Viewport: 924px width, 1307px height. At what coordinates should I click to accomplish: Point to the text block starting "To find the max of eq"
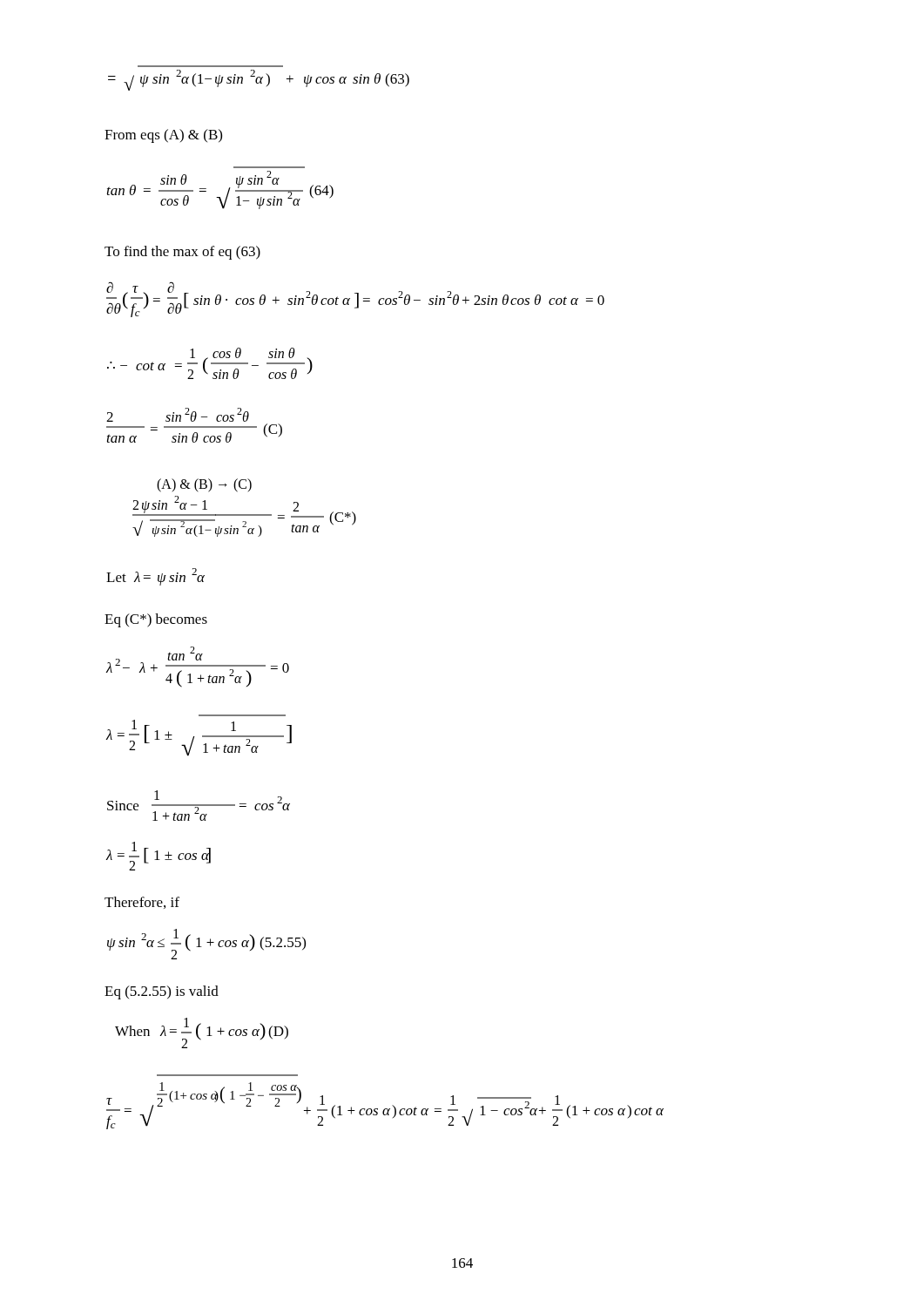(x=183, y=252)
